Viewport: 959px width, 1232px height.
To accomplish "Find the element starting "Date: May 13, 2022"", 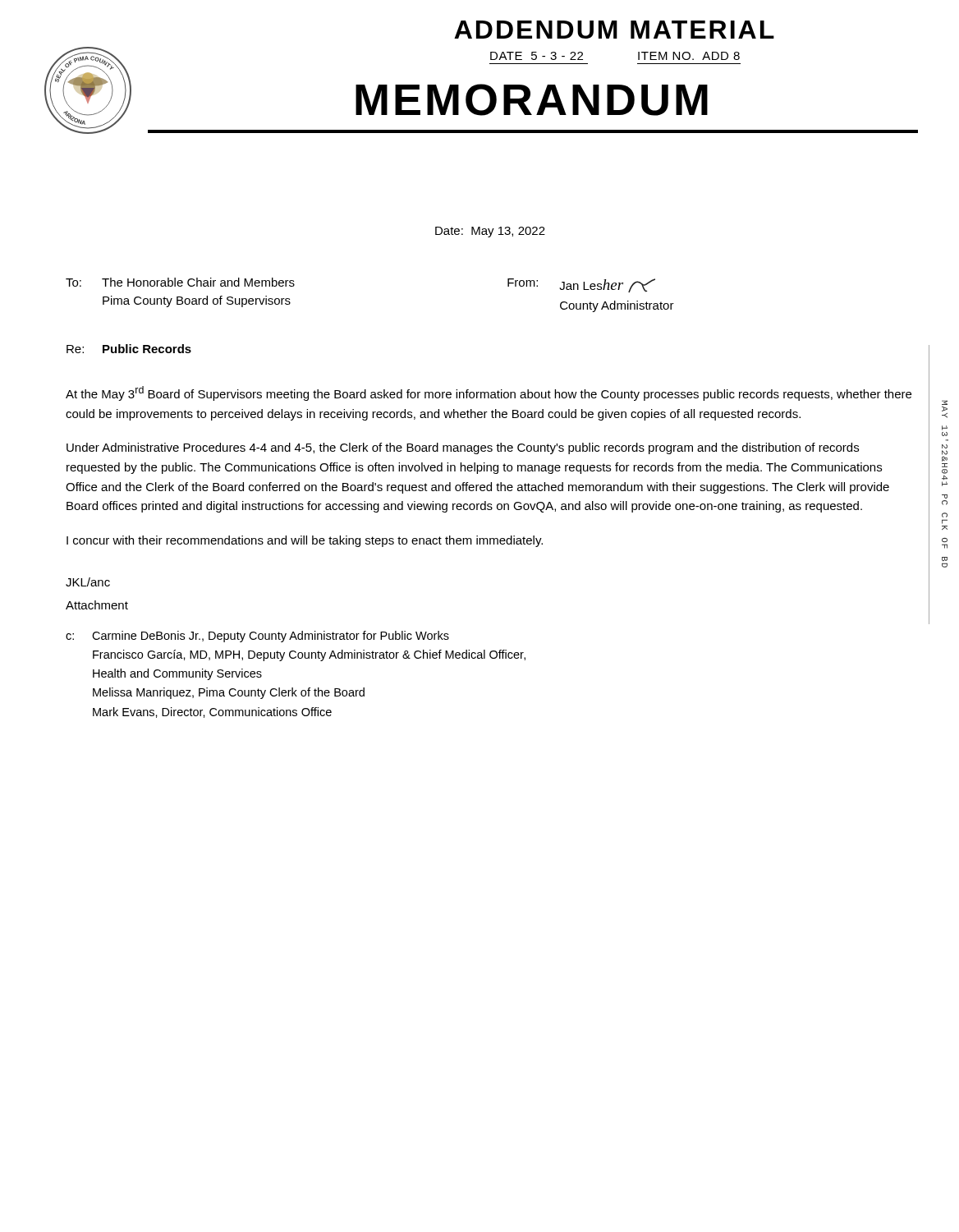I will 490,230.
